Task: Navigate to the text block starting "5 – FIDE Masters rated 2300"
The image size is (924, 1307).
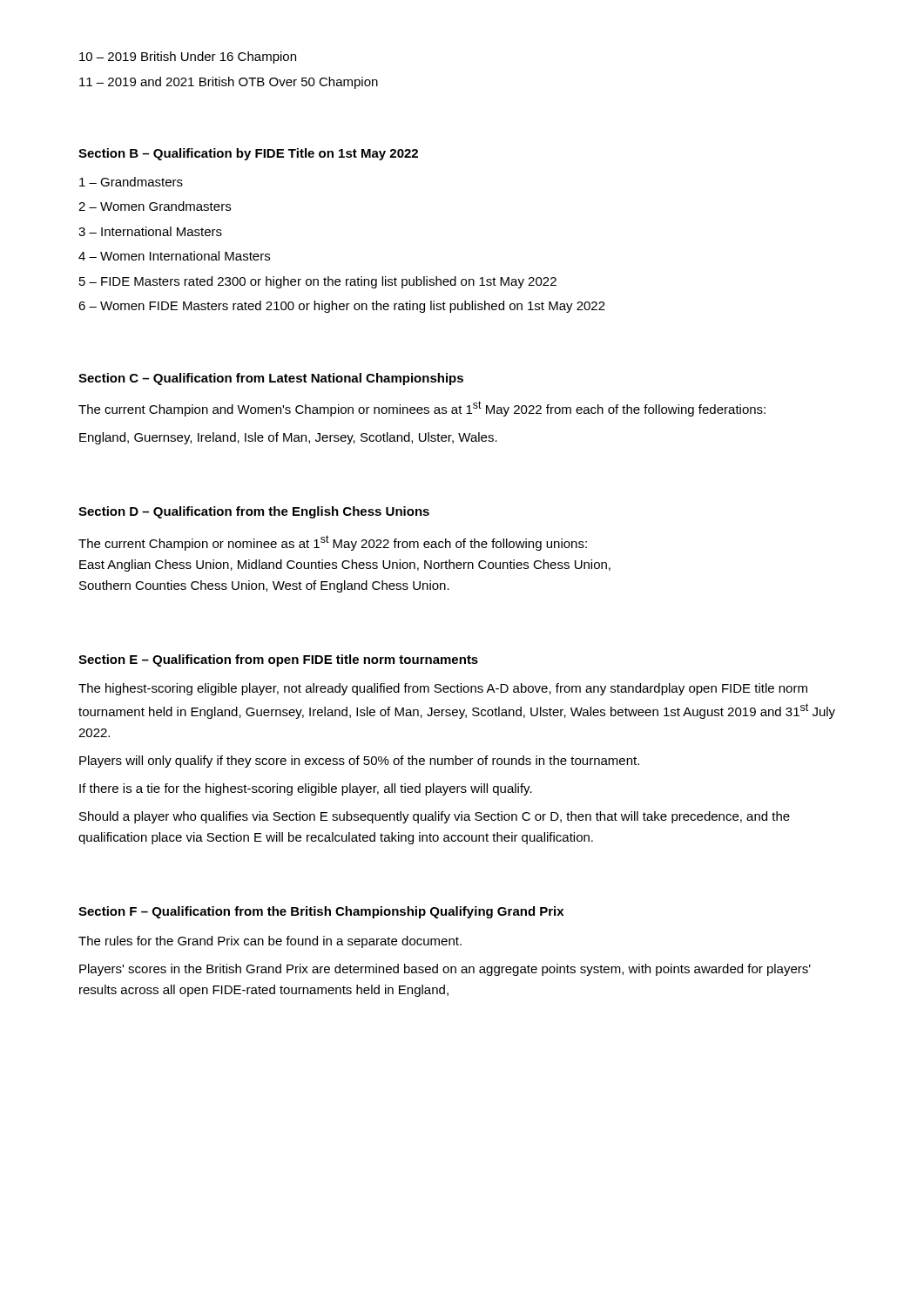Action: [318, 281]
